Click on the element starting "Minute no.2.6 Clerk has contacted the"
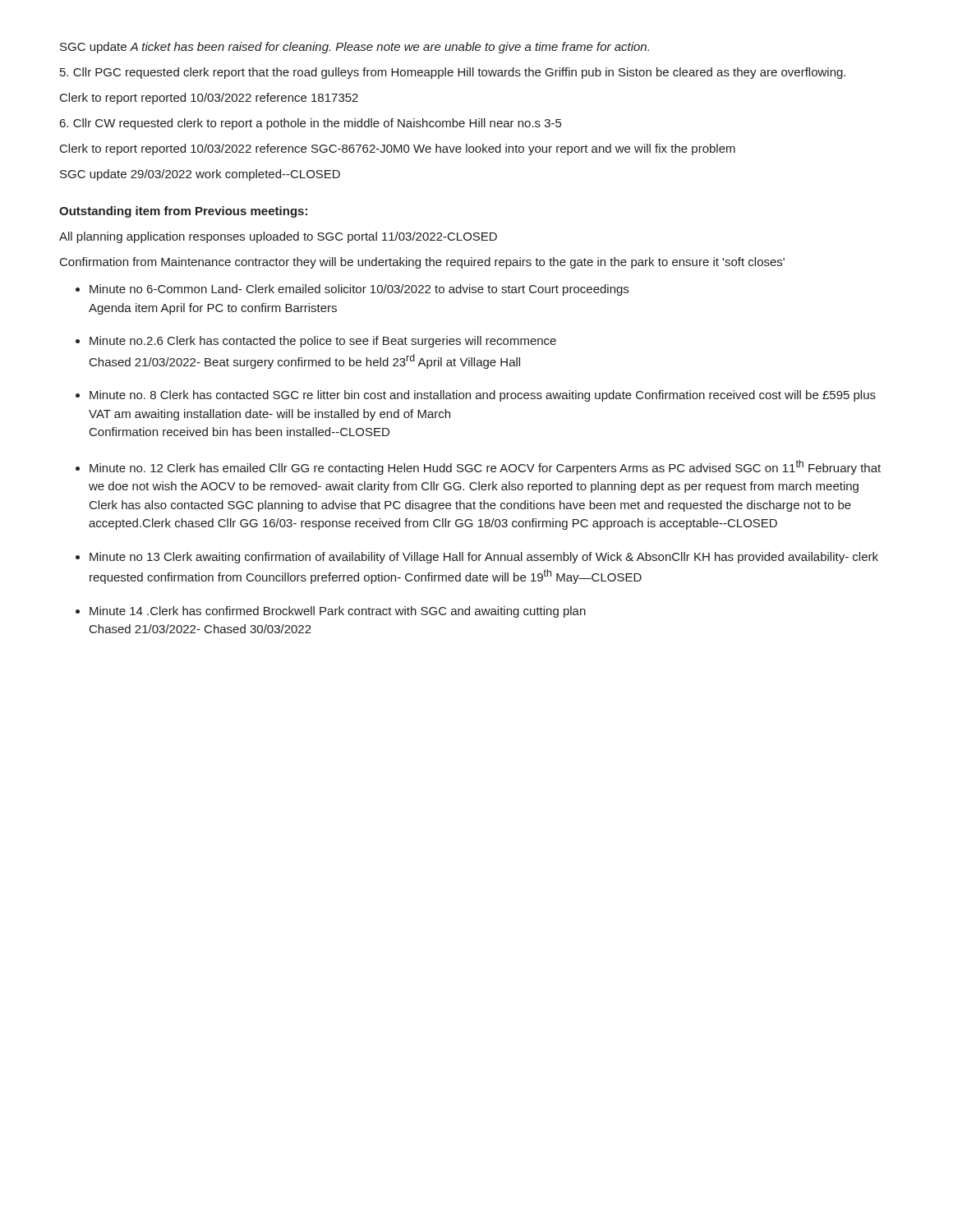Viewport: 953px width, 1232px height. click(x=323, y=351)
